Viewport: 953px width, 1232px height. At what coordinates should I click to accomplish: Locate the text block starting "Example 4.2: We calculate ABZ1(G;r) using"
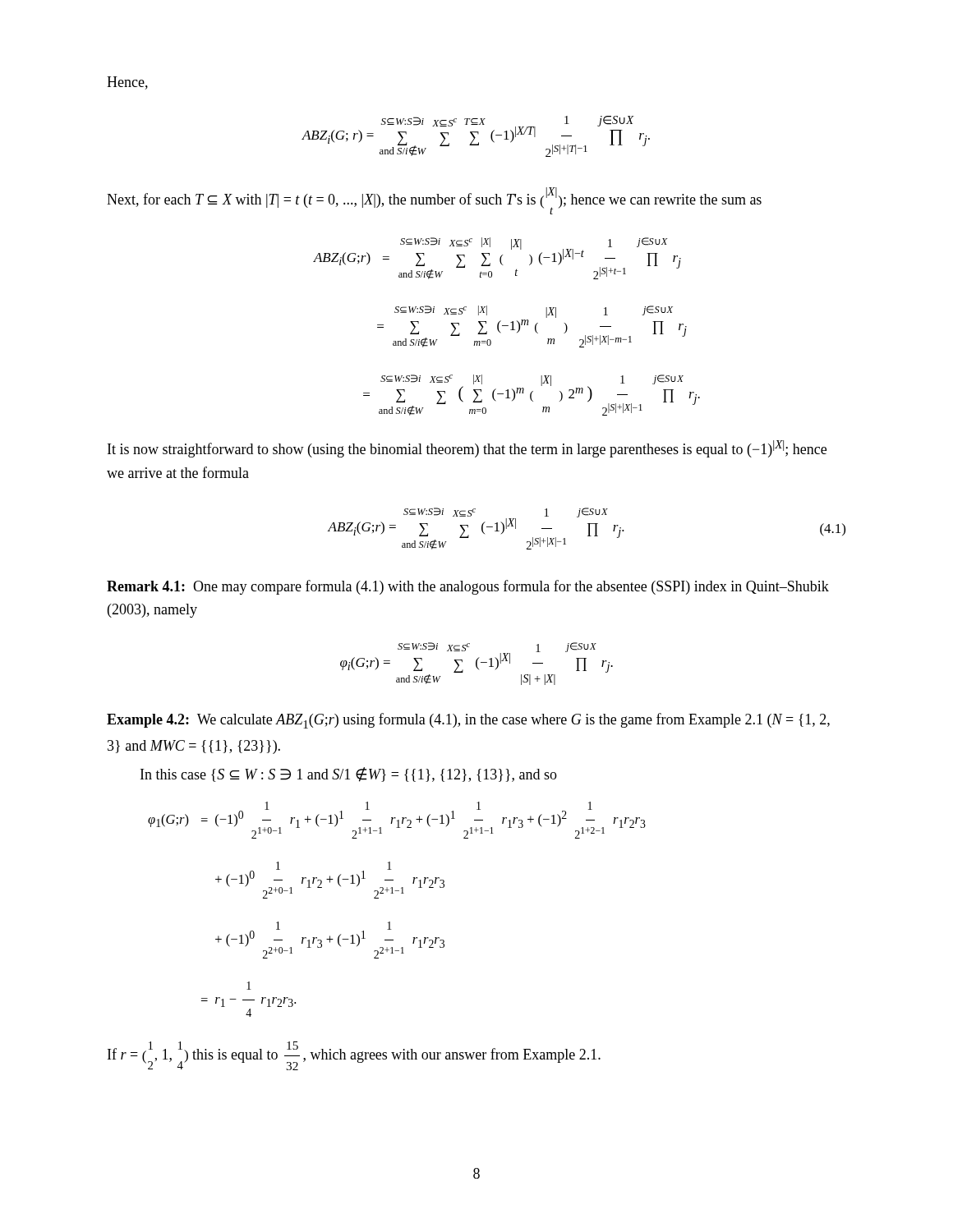[469, 733]
